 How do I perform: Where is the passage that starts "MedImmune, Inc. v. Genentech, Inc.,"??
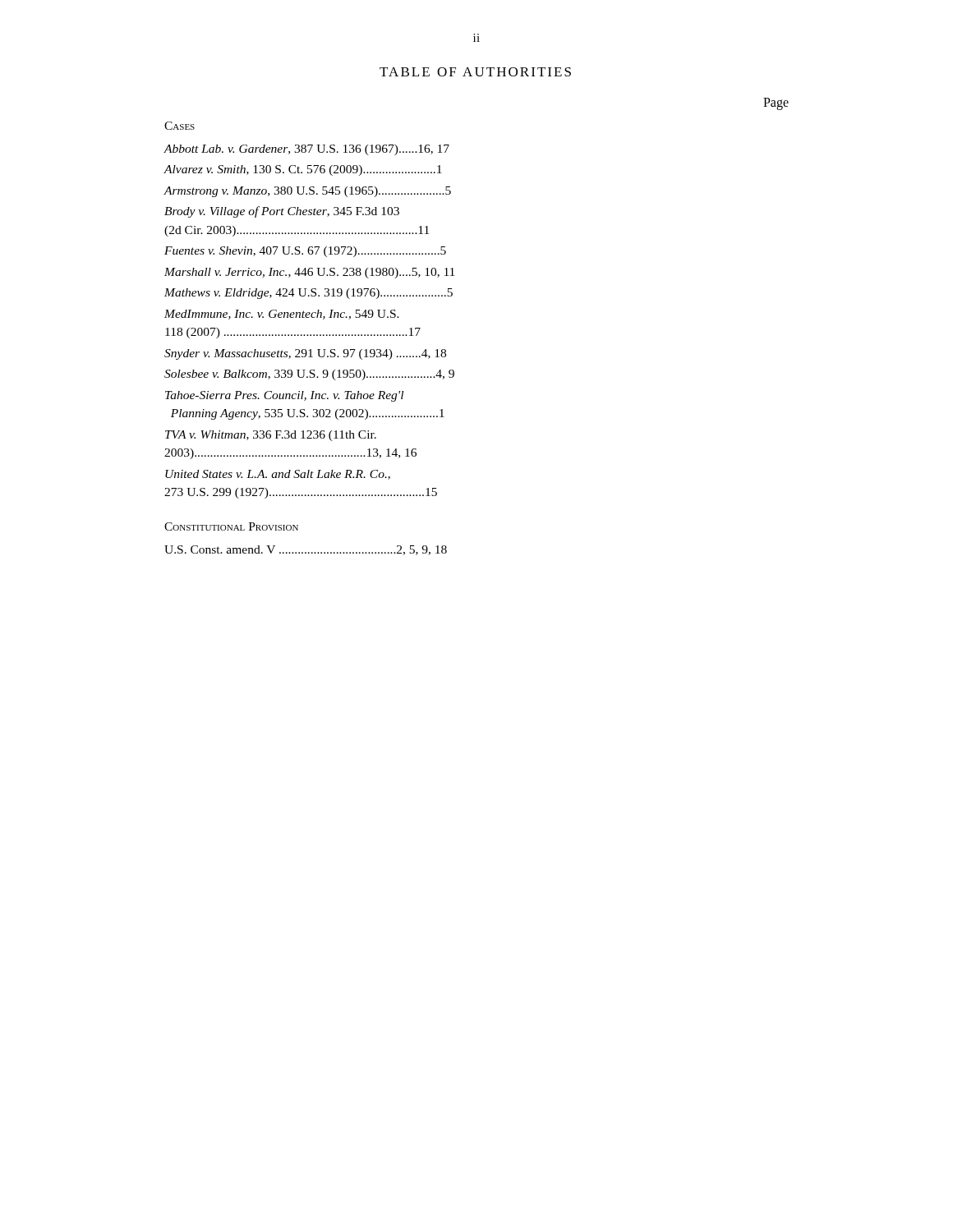pos(292,322)
